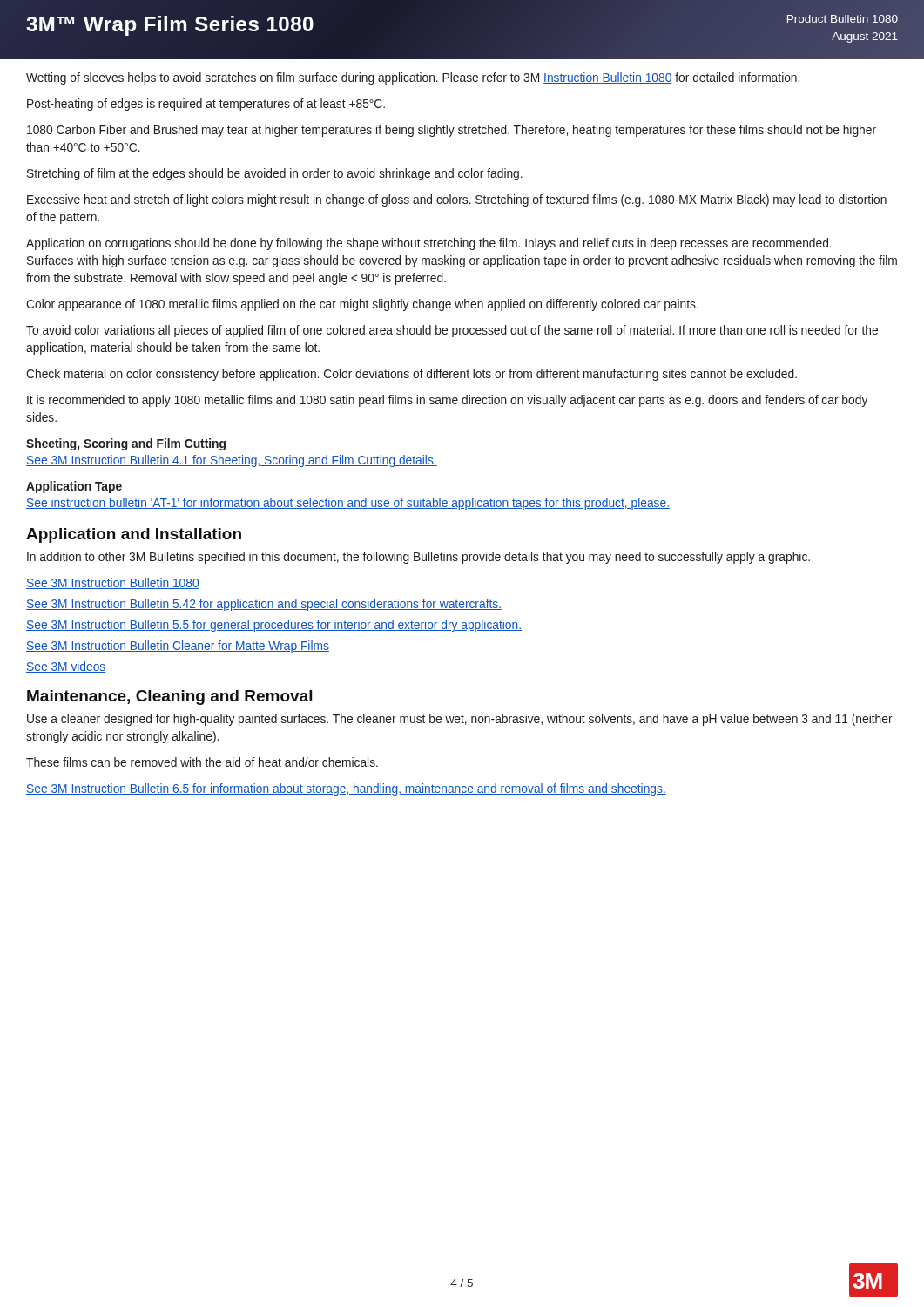The width and height of the screenshot is (924, 1307).
Task: Find the block starting "Sheeting, Scoring and Film Cutting"
Action: tap(126, 444)
